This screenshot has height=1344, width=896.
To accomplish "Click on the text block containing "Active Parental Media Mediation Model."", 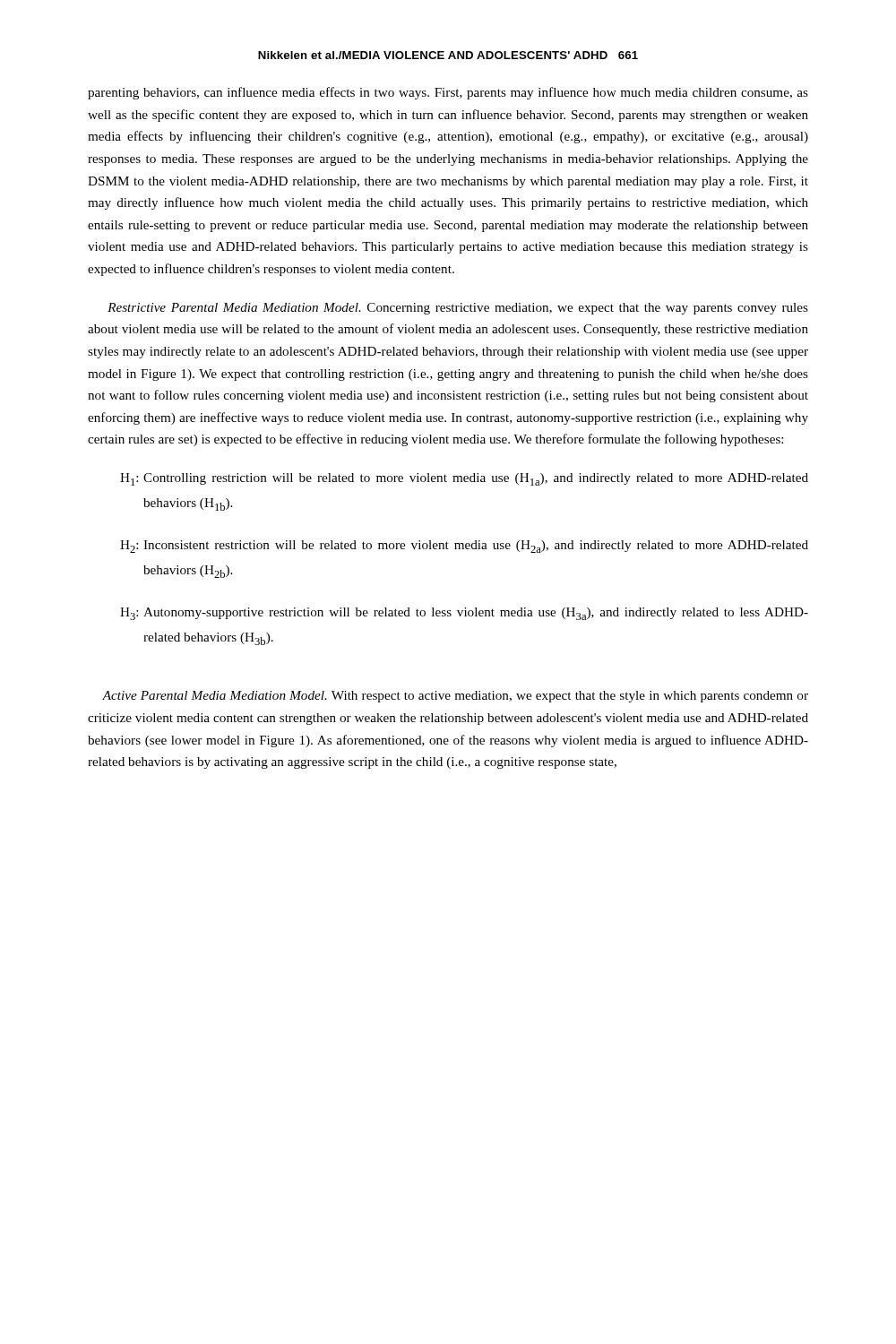I will (x=448, y=729).
